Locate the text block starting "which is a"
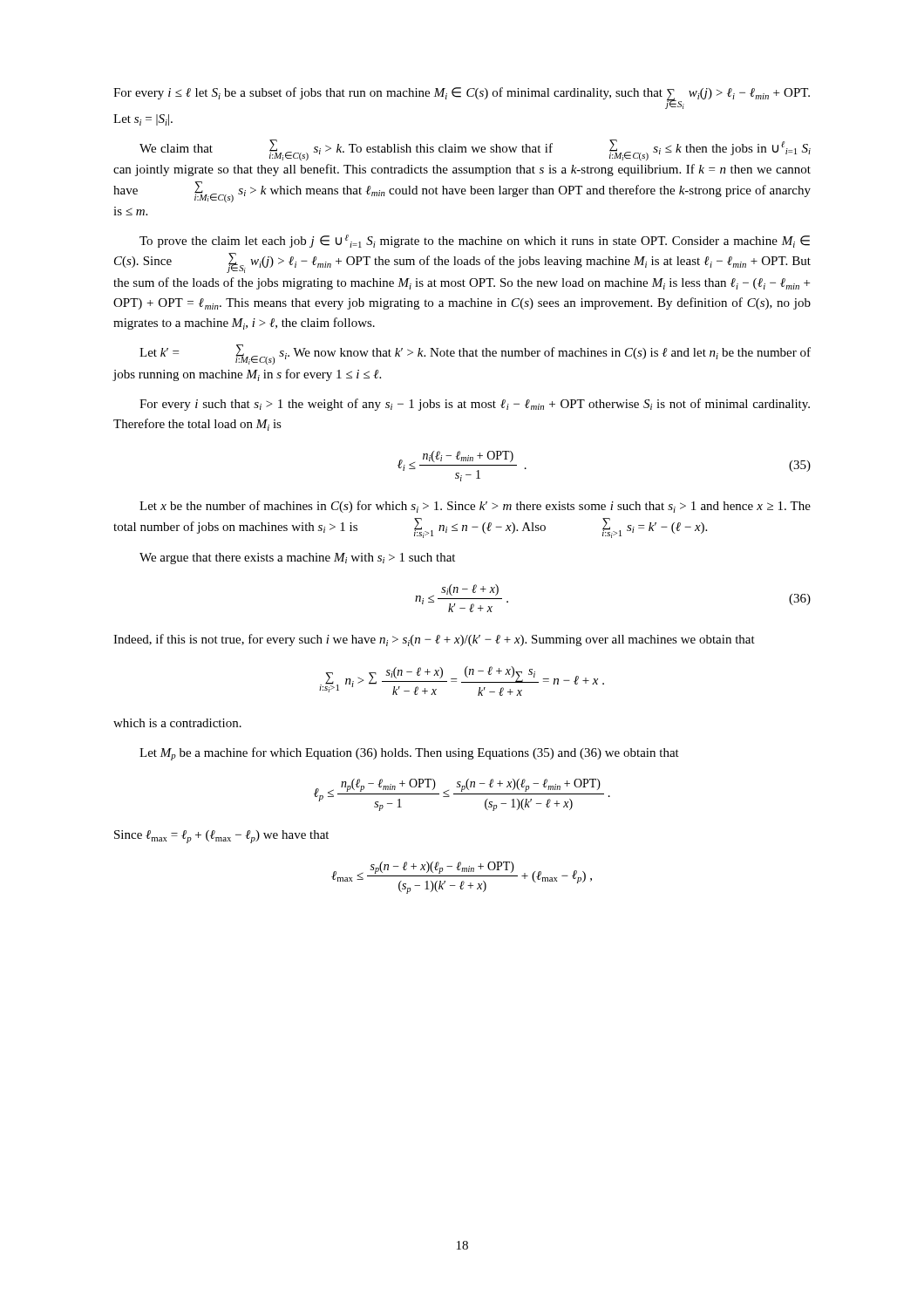 pyautogui.click(x=178, y=723)
